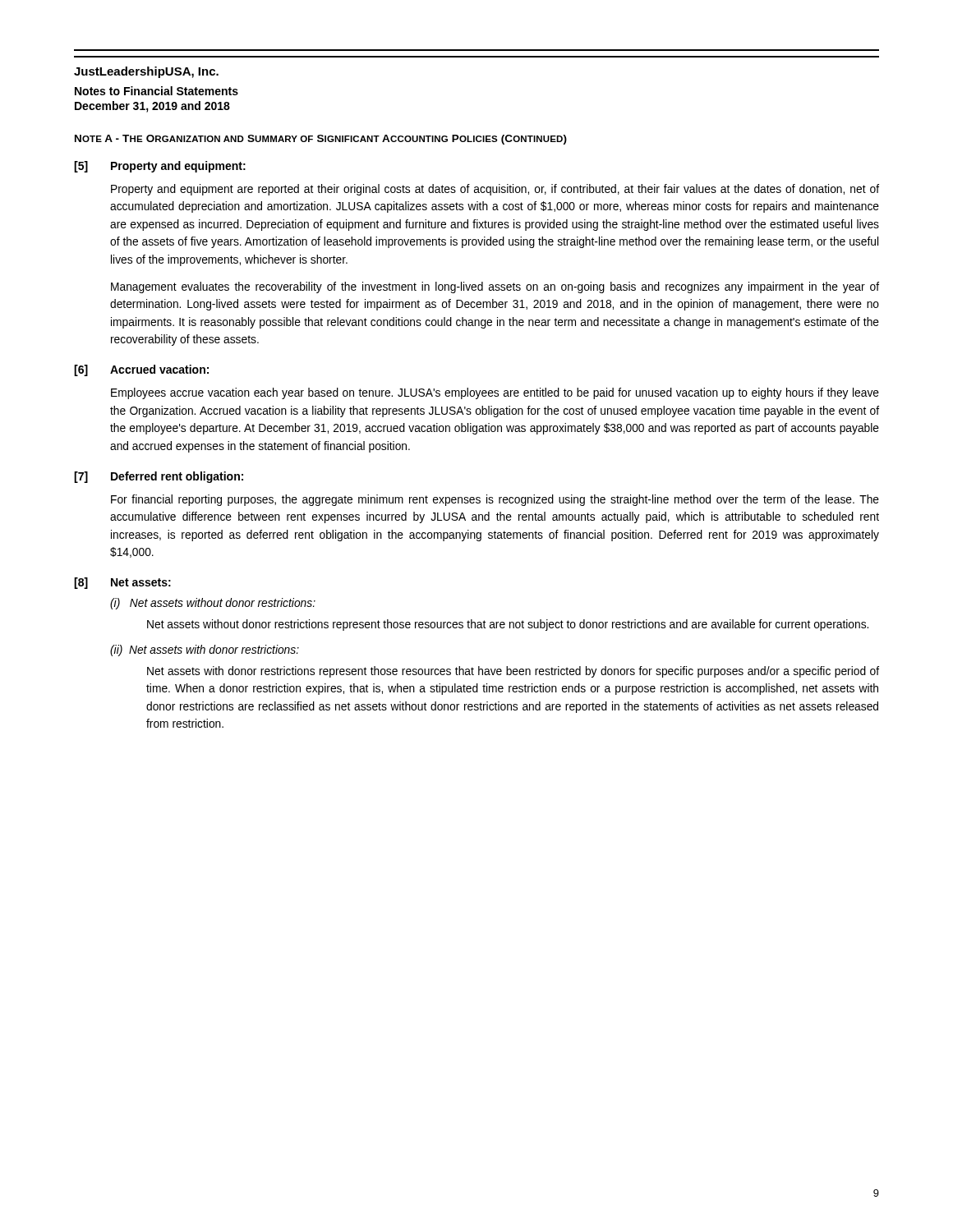Image resolution: width=953 pixels, height=1232 pixels.
Task: Click the section header that begins "NOTE A - THE"
Action: [x=320, y=138]
